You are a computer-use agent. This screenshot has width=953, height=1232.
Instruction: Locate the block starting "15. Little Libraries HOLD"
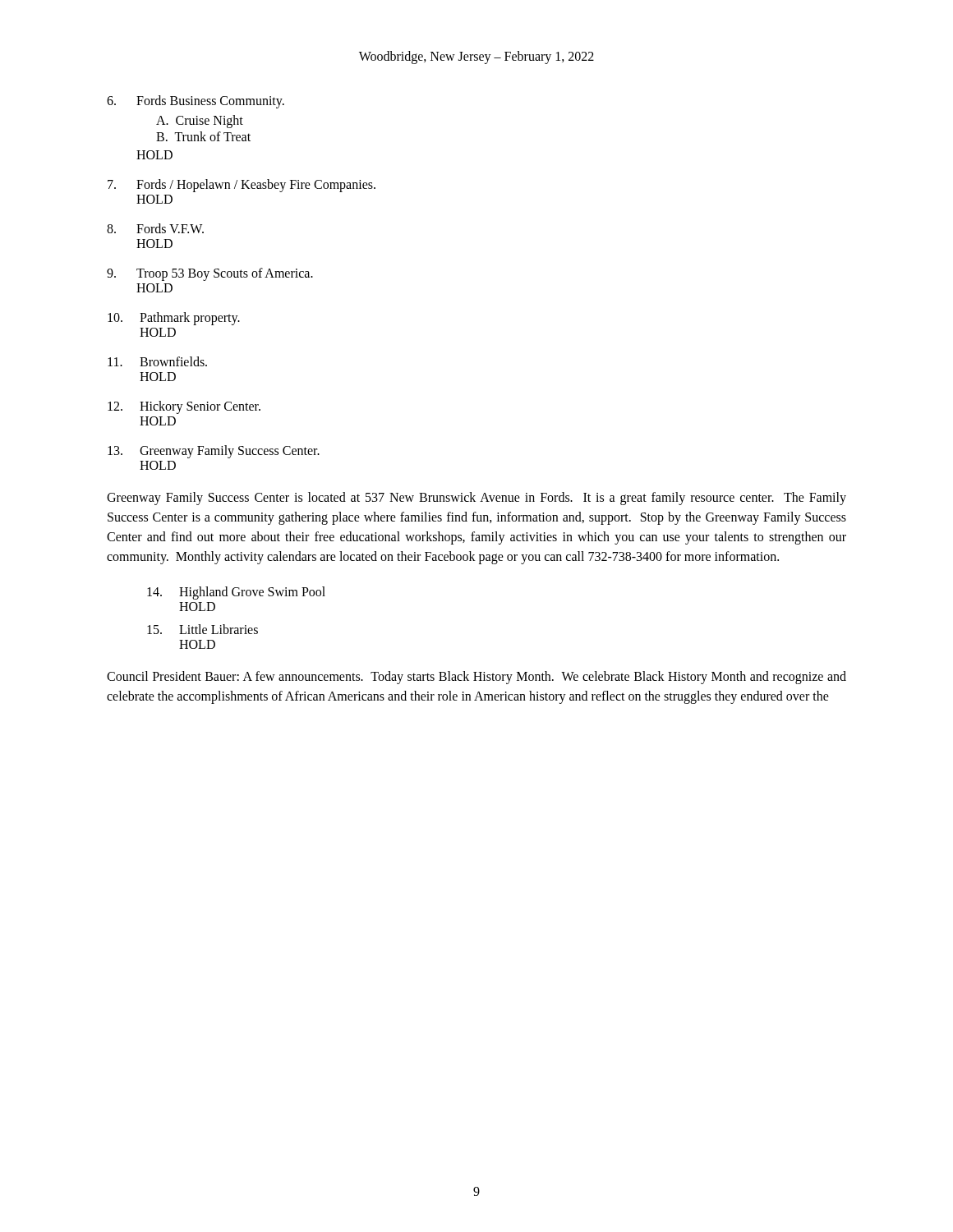point(203,629)
